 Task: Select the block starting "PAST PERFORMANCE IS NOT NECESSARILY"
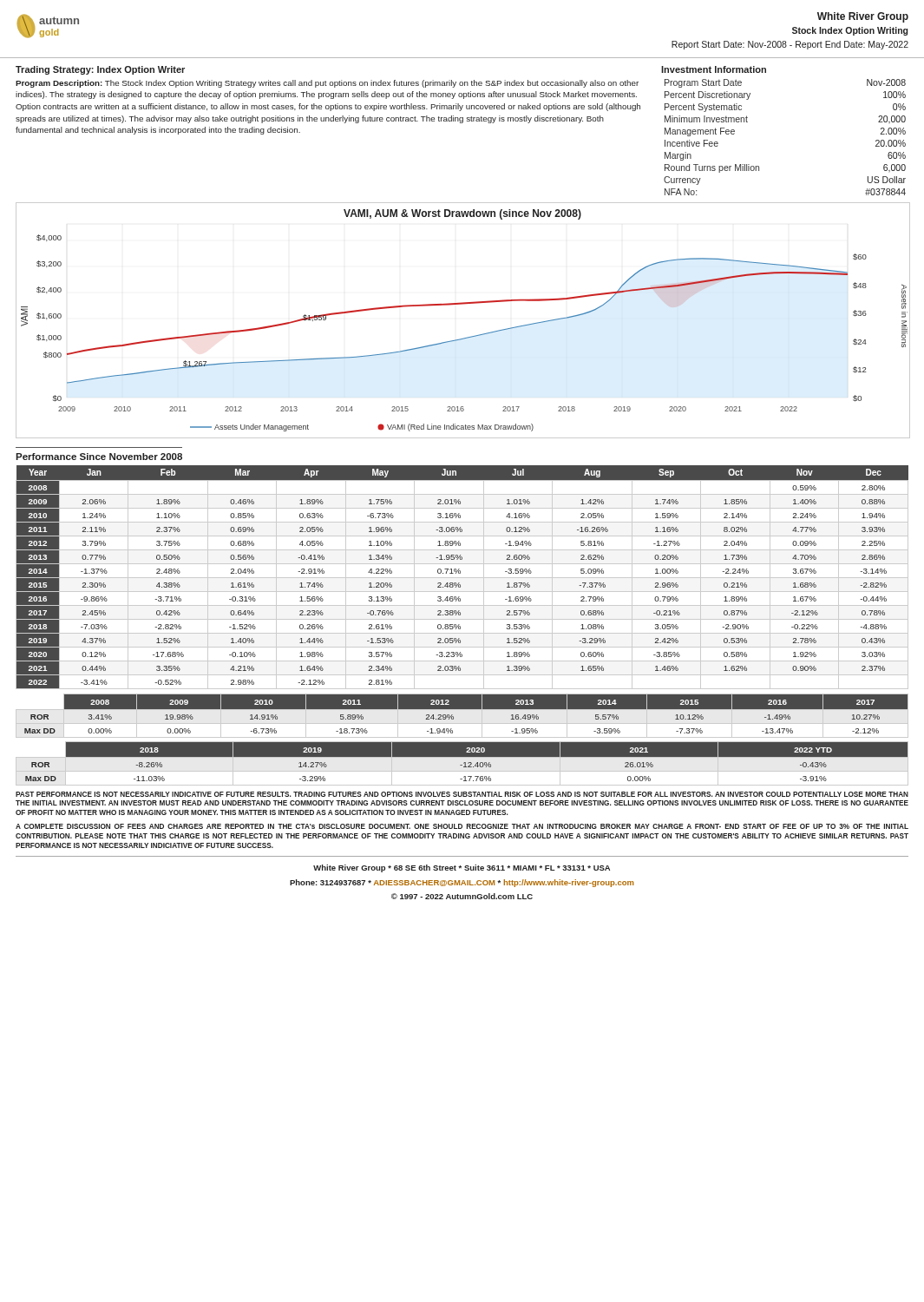click(462, 804)
